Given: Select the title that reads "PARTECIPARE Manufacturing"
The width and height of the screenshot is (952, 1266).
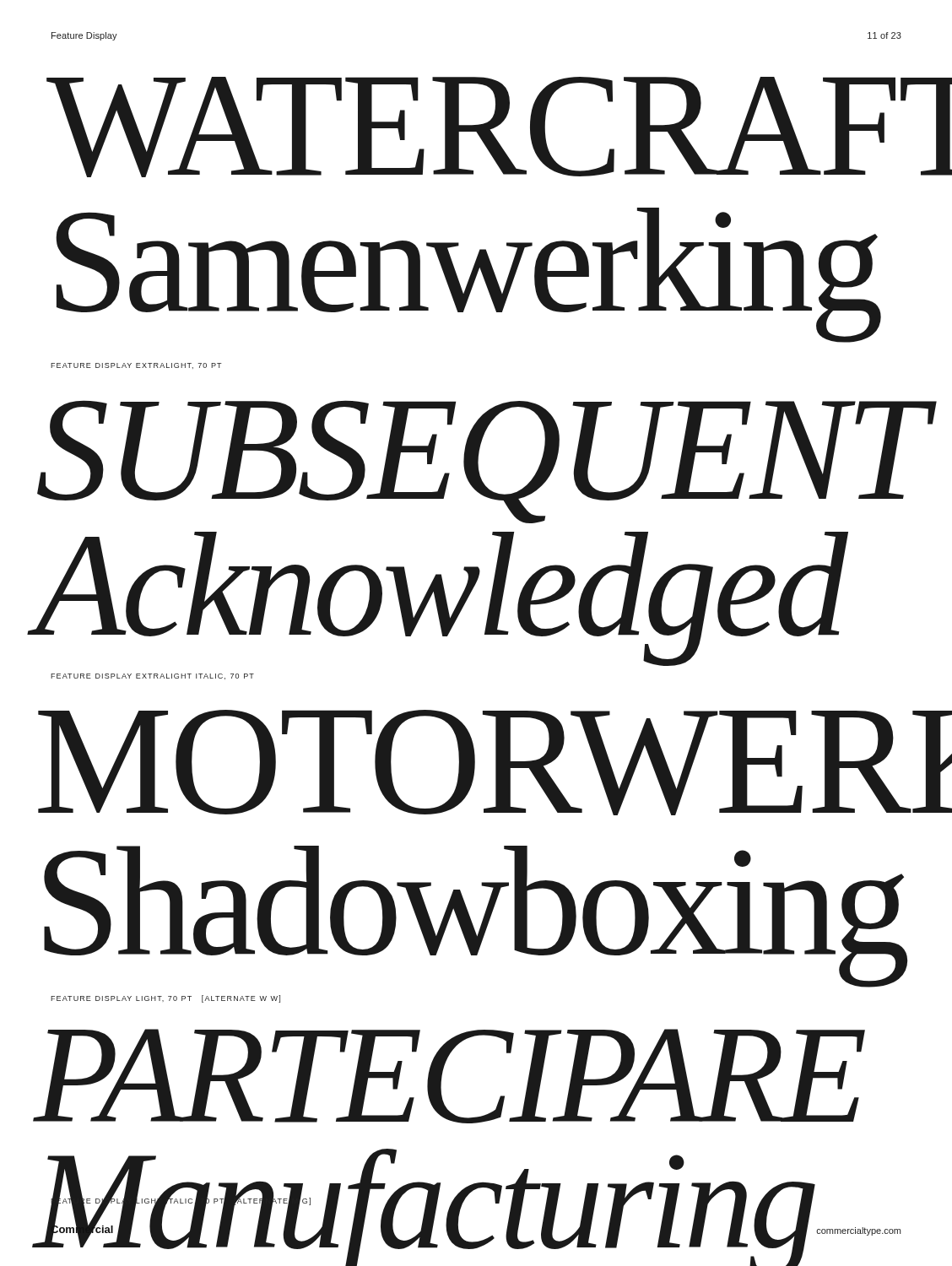Looking at the screenshot, I should (x=476, y=1138).
